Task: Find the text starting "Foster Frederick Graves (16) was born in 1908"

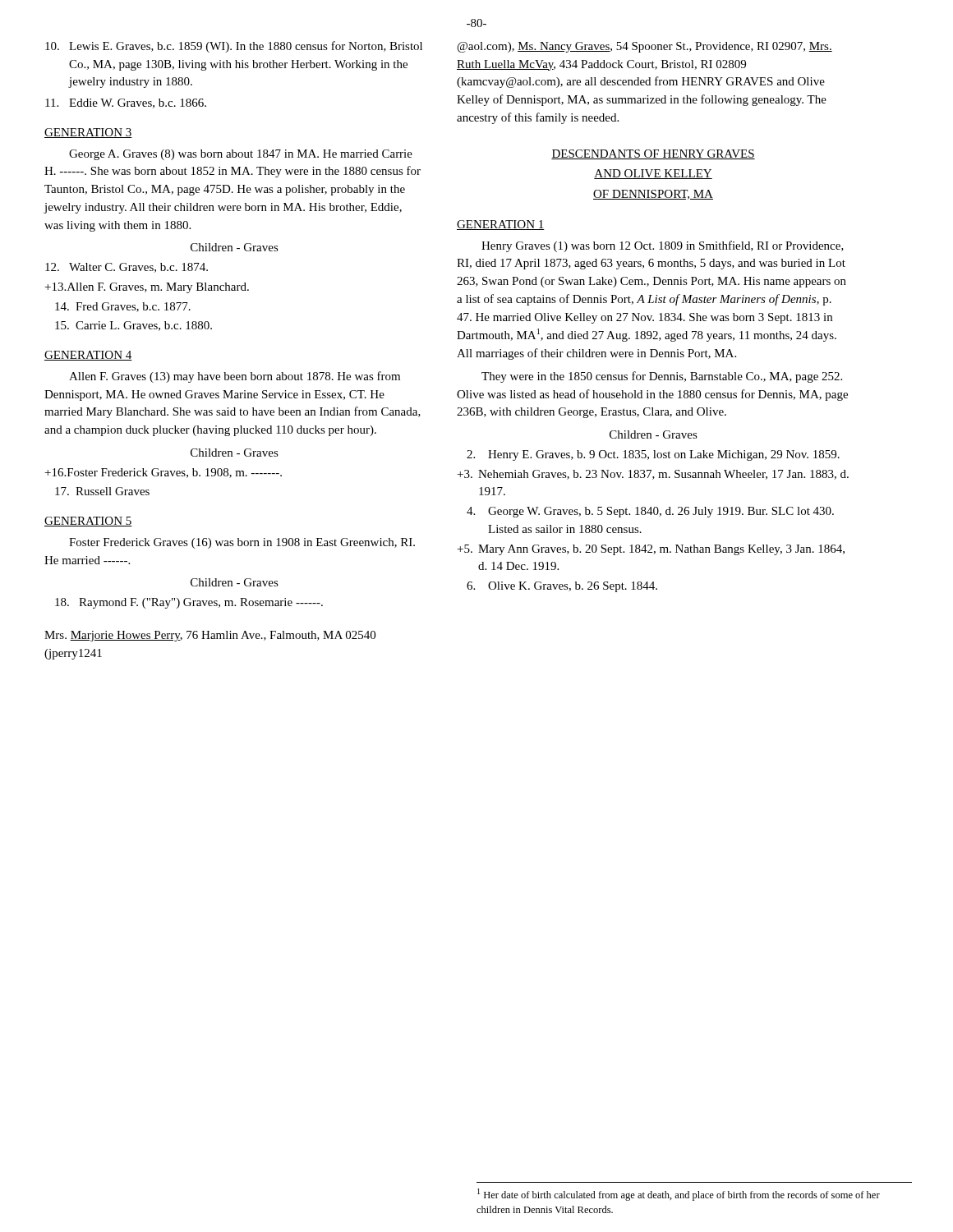Action: [x=234, y=552]
